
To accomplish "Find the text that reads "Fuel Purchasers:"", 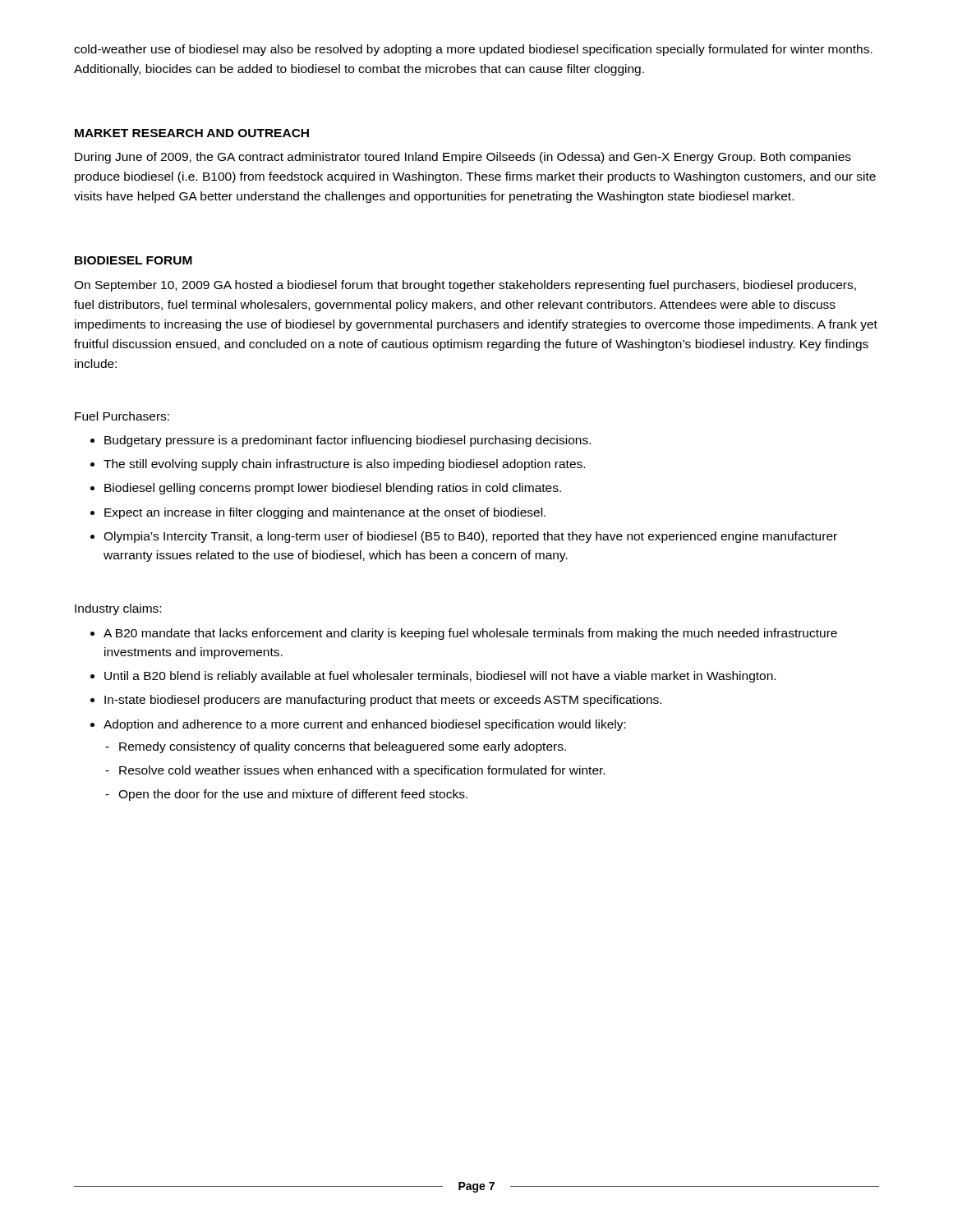I will (x=122, y=416).
